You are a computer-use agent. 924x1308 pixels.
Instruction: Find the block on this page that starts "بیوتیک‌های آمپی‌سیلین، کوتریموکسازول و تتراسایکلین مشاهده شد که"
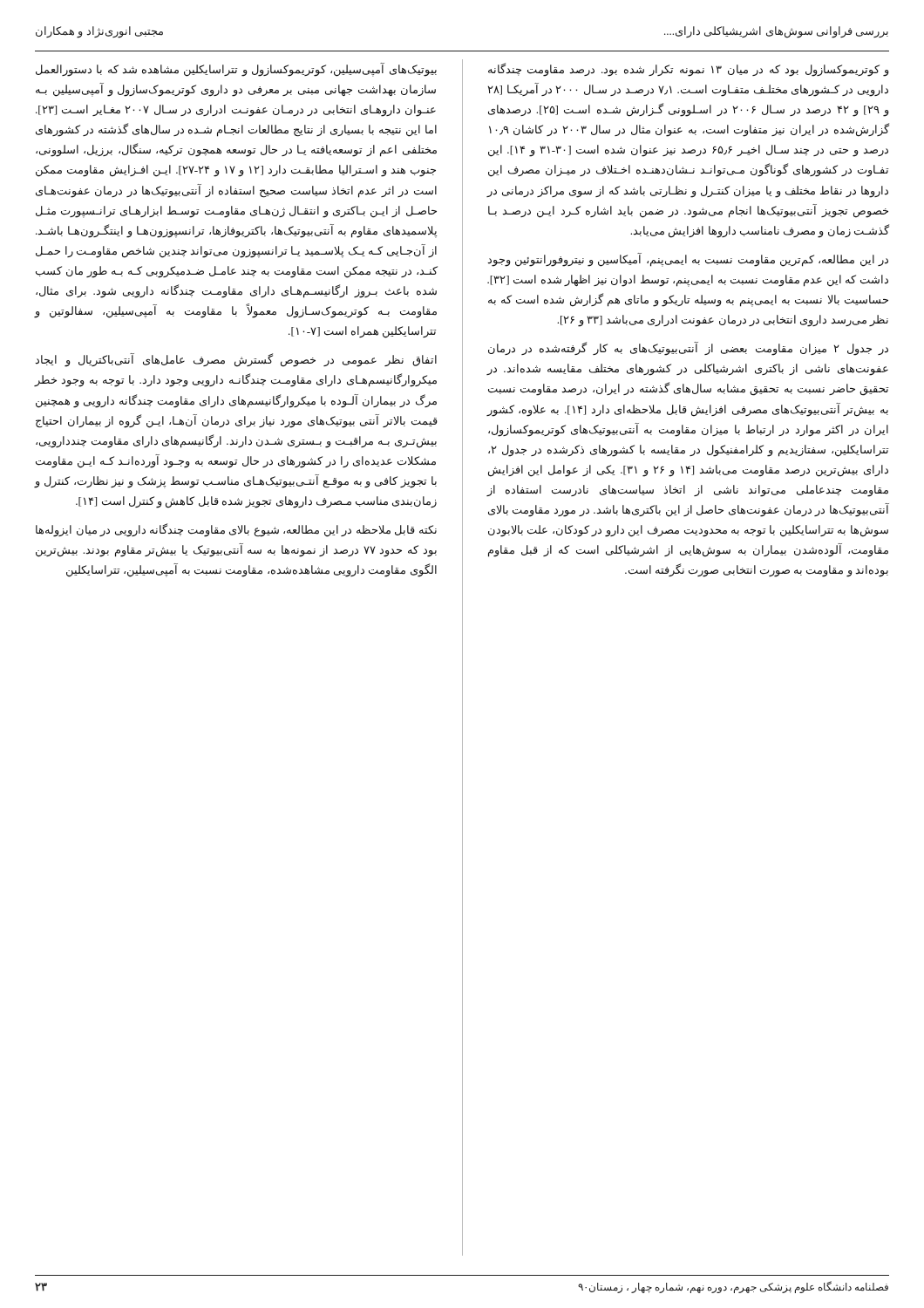(x=236, y=200)
